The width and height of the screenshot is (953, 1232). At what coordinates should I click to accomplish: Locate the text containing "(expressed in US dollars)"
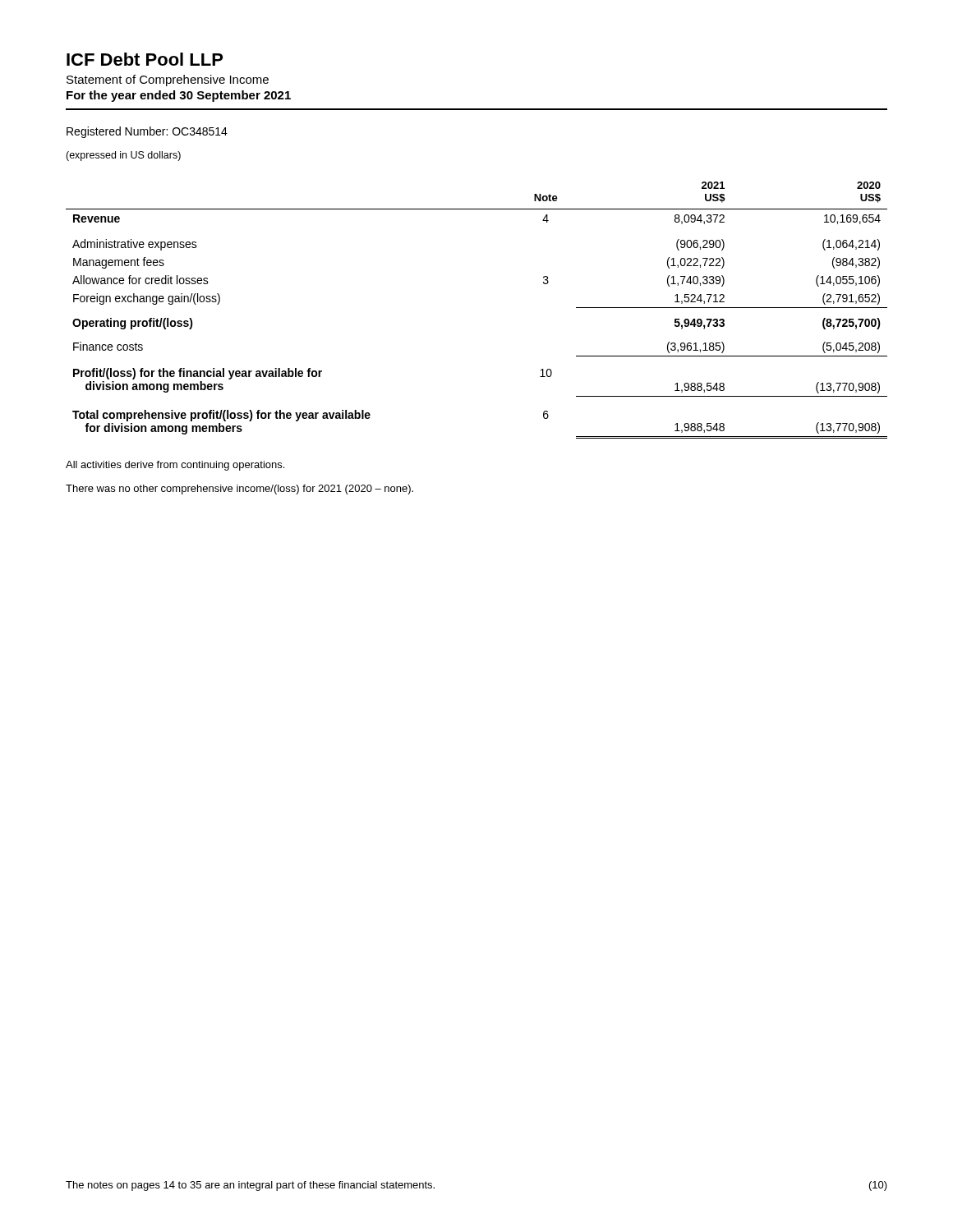[x=123, y=155]
